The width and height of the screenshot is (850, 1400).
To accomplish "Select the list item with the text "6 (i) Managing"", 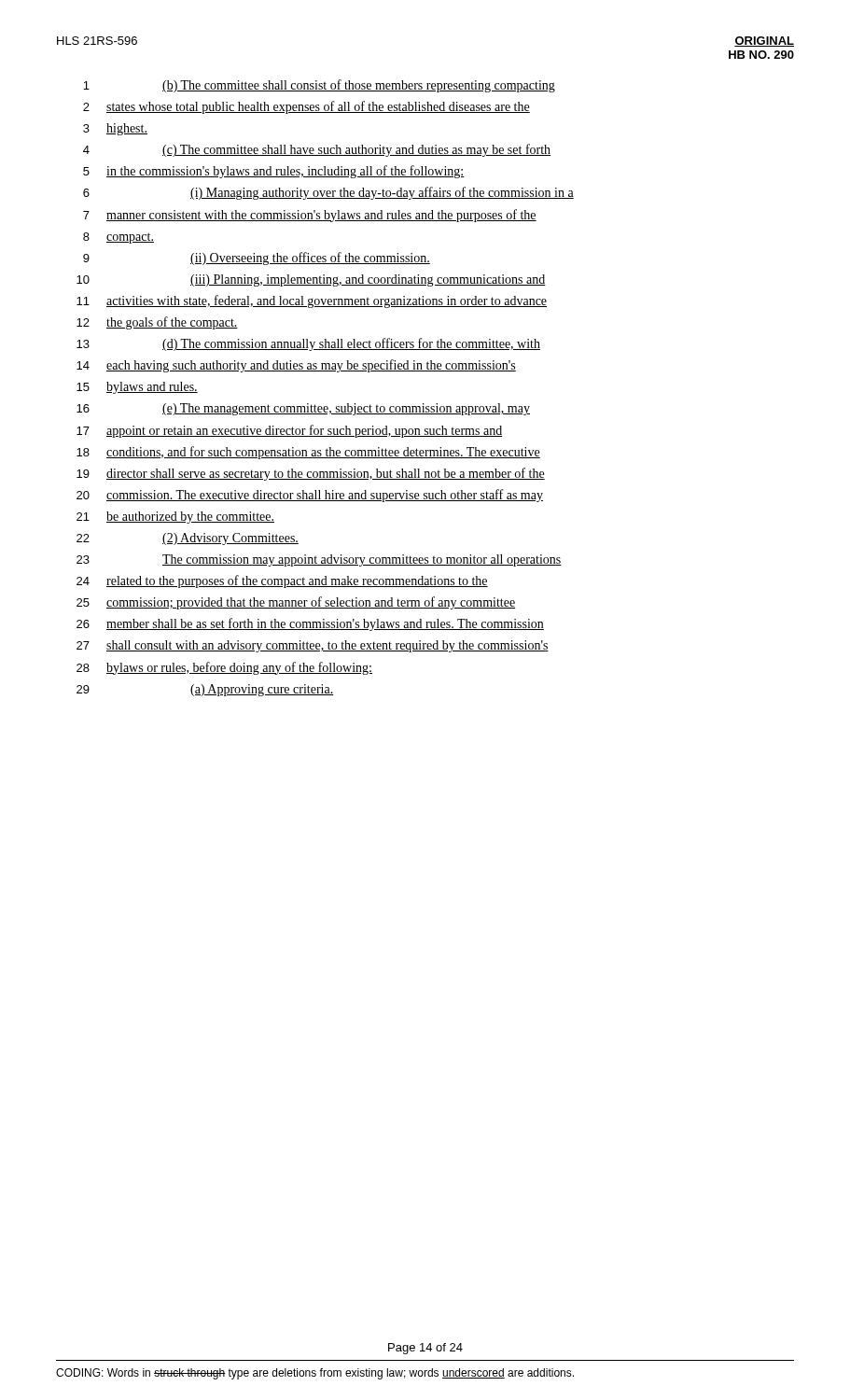I will (x=425, y=193).
